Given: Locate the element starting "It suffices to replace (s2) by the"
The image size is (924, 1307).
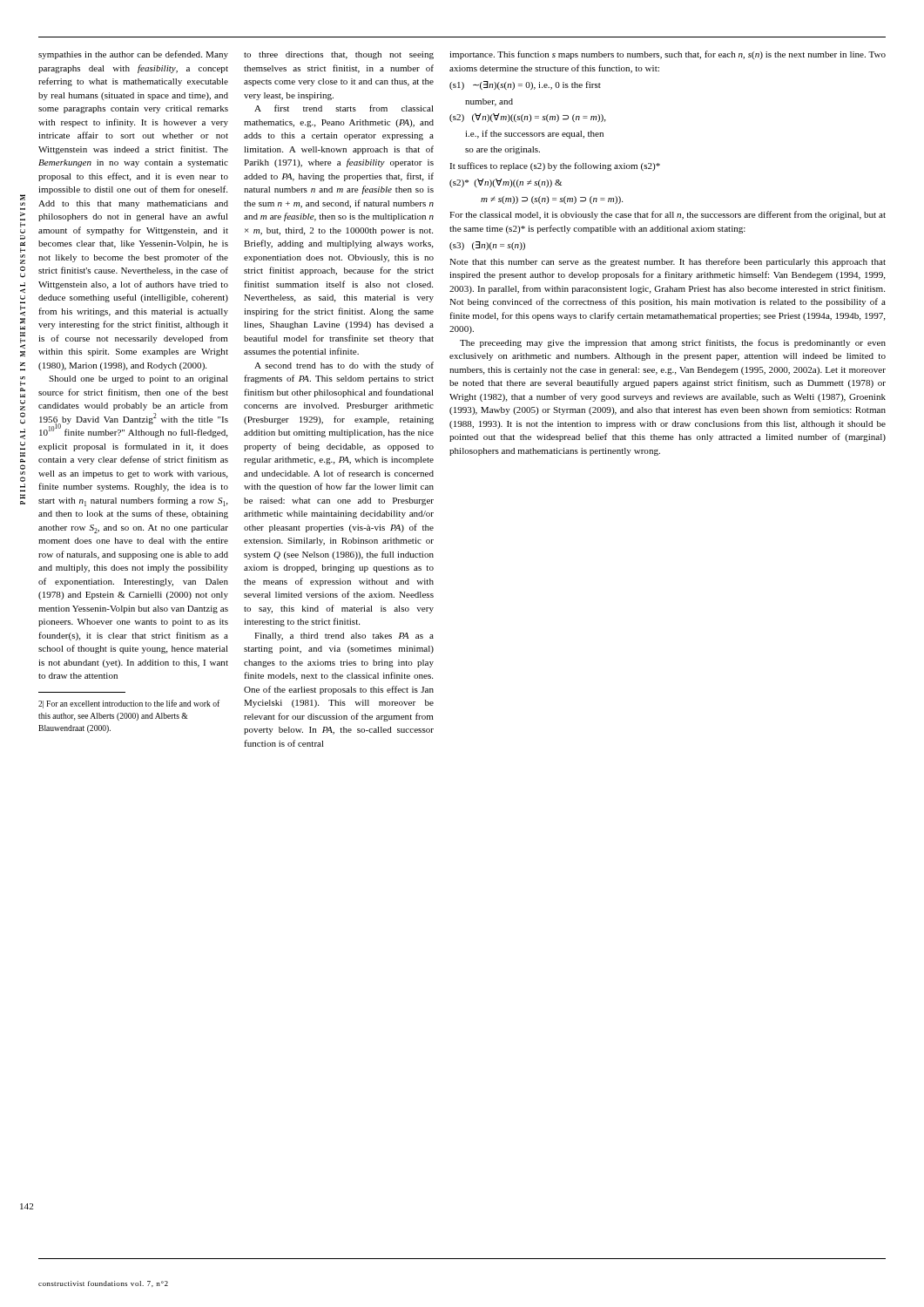Looking at the screenshot, I should 667,166.
